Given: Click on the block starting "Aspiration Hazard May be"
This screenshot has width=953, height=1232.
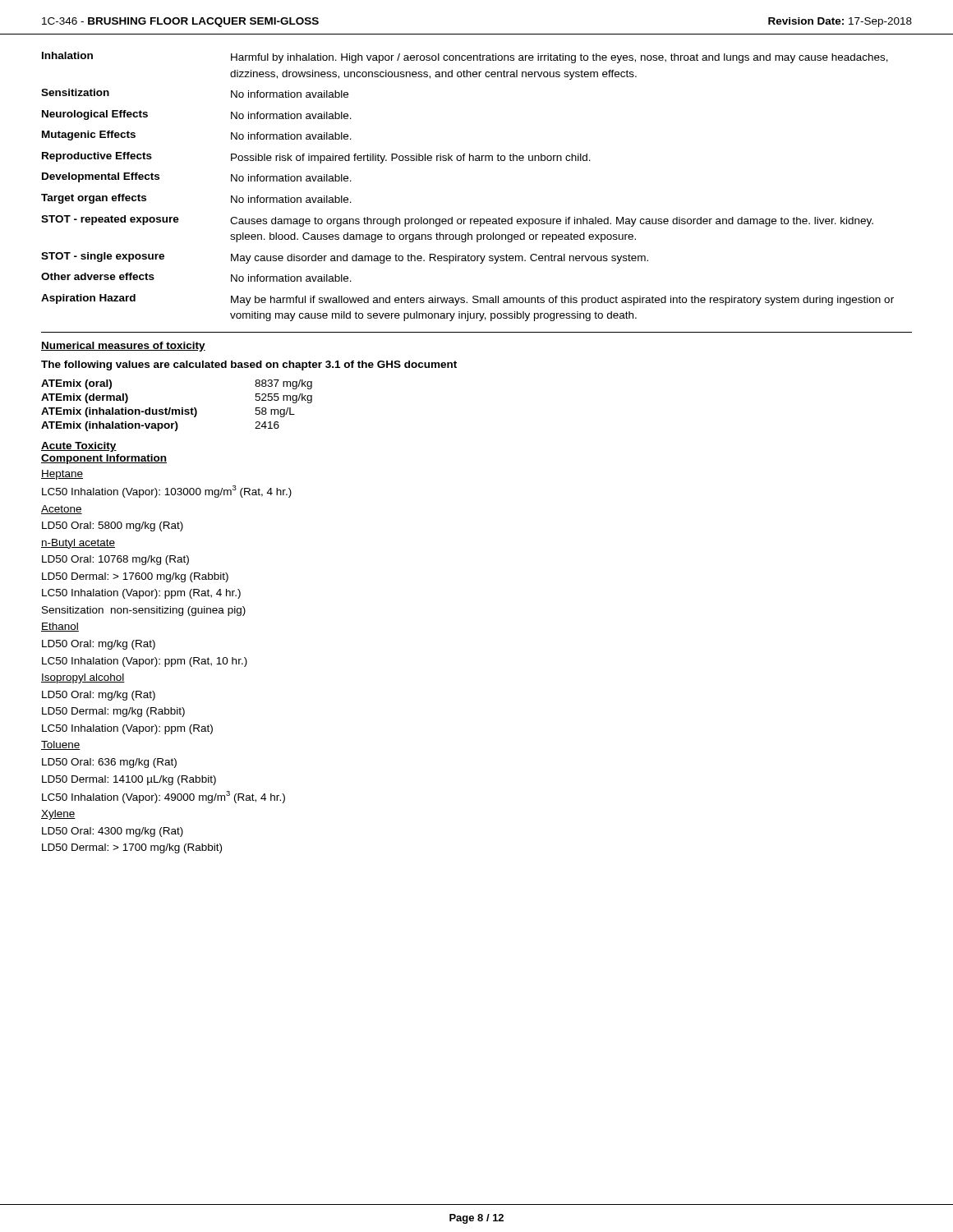Looking at the screenshot, I should (x=476, y=307).
